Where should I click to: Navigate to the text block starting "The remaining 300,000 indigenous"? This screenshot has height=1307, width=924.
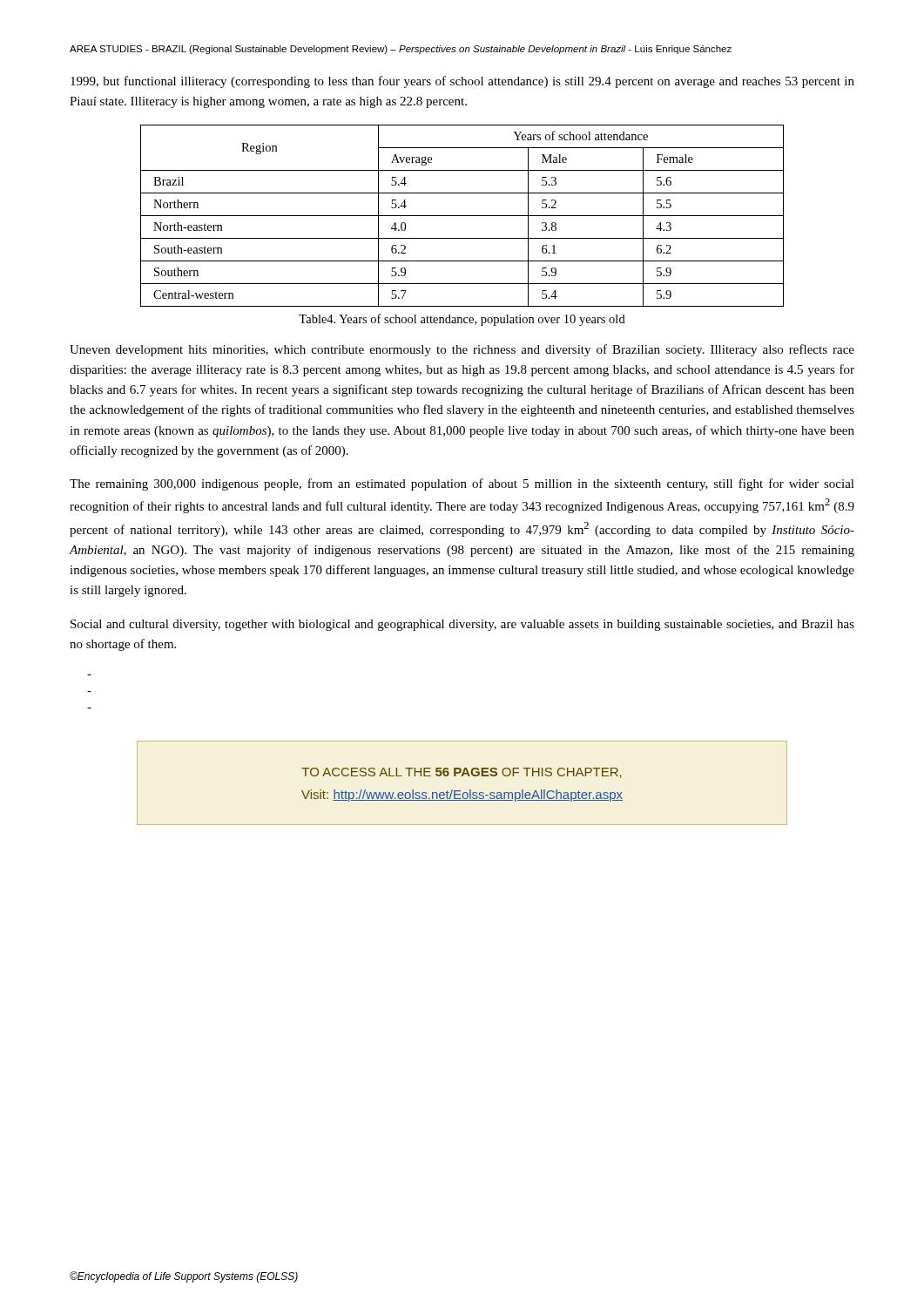(462, 537)
